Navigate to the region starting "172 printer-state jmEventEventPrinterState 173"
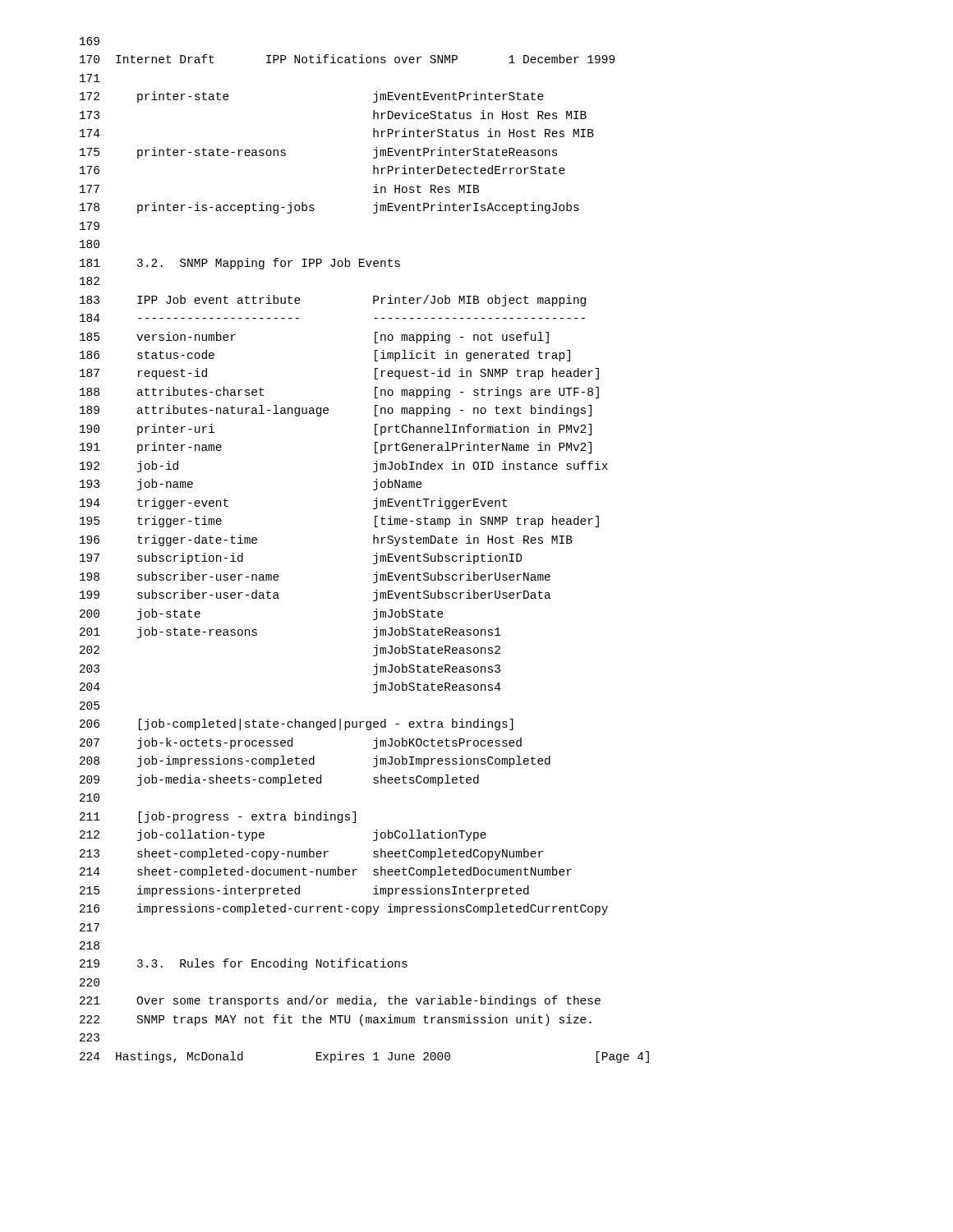This screenshot has height=1232, width=953. 476,171
